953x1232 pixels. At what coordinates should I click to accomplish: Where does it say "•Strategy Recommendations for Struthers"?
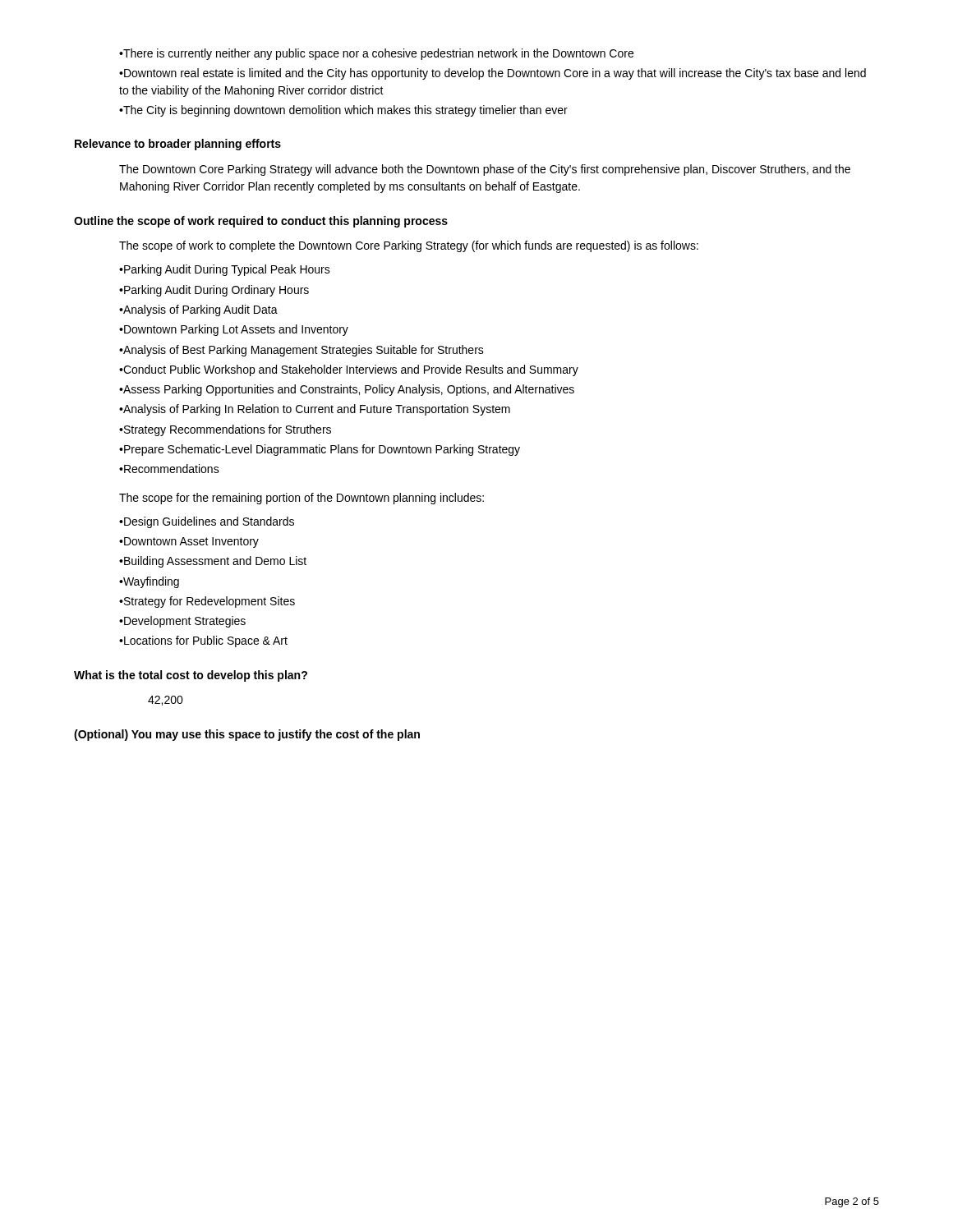(x=225, y=429)
